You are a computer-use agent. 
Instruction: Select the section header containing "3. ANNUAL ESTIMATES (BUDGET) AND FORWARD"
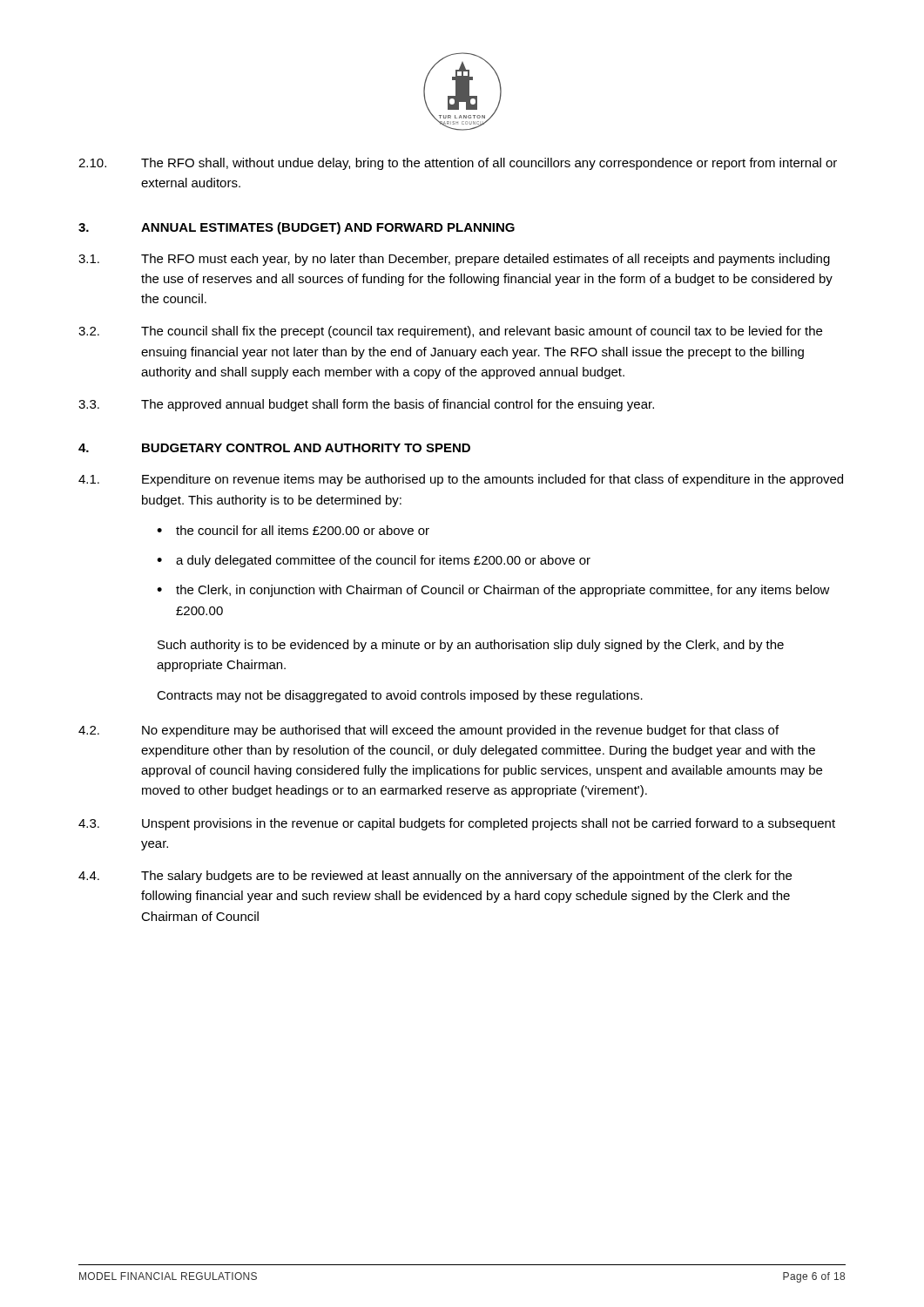coord(462,227)
